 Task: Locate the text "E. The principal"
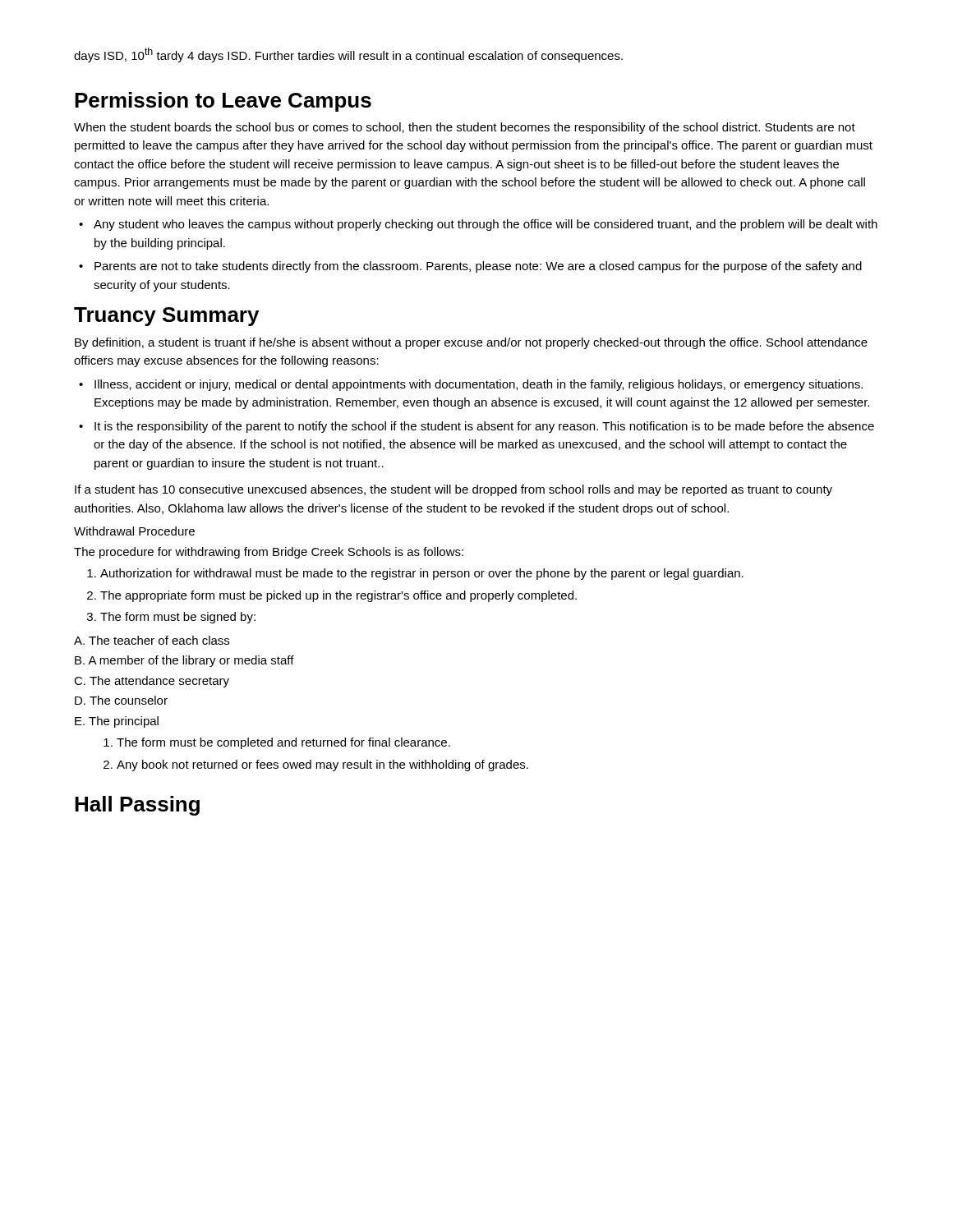pos(117,720)
